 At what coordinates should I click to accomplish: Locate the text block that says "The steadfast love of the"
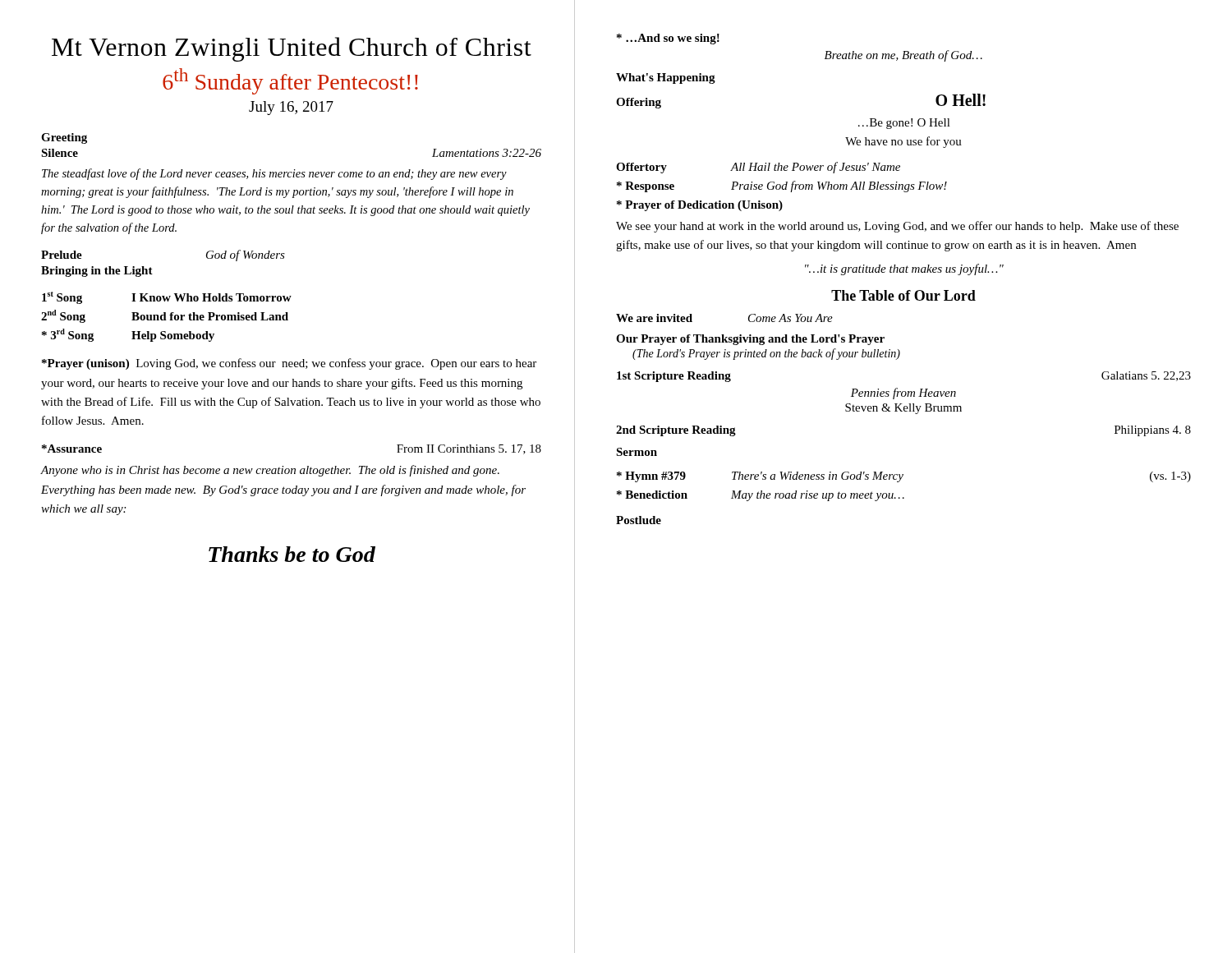coord(285,200)
